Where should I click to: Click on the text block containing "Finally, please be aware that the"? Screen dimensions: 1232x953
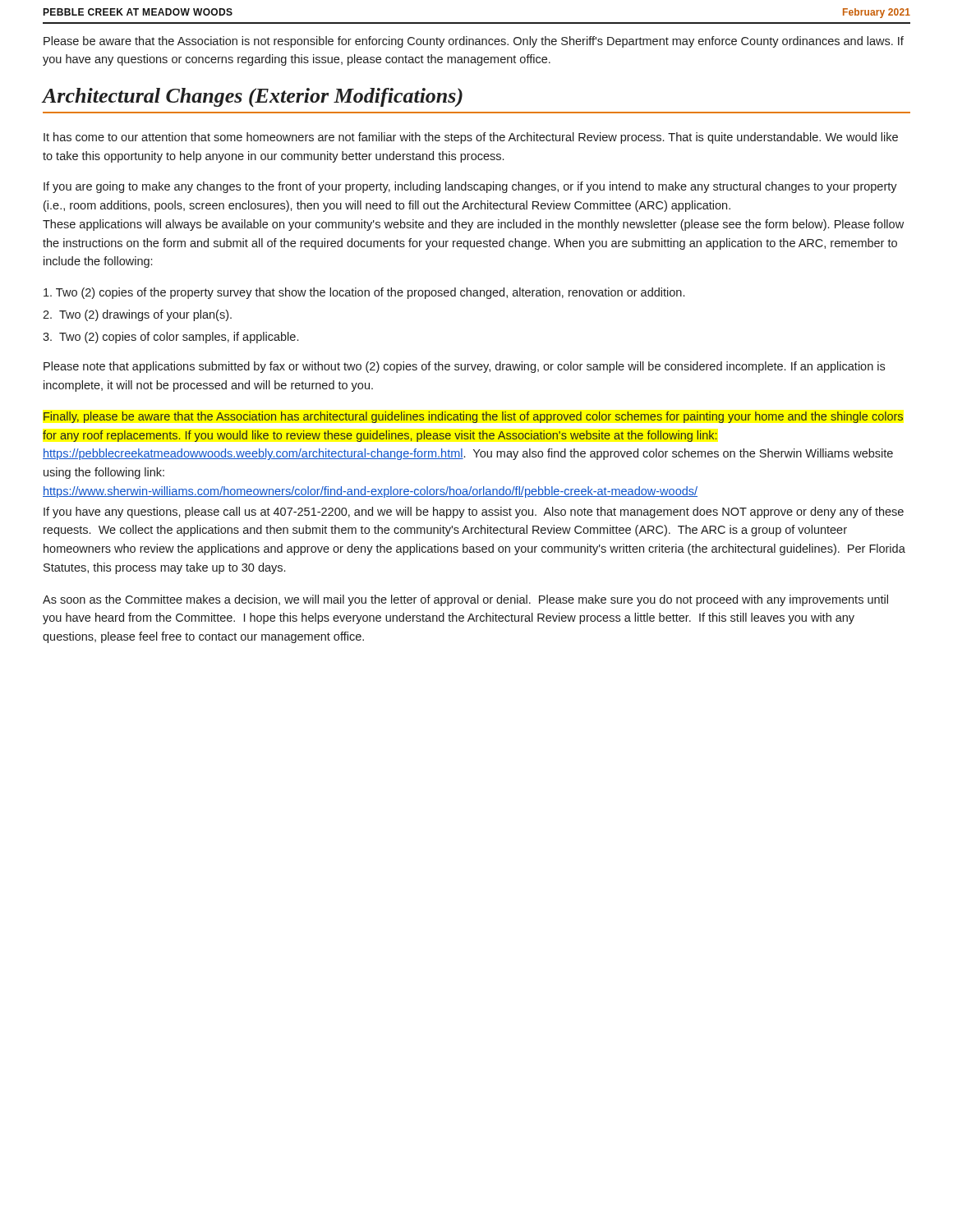pos(476,492)
